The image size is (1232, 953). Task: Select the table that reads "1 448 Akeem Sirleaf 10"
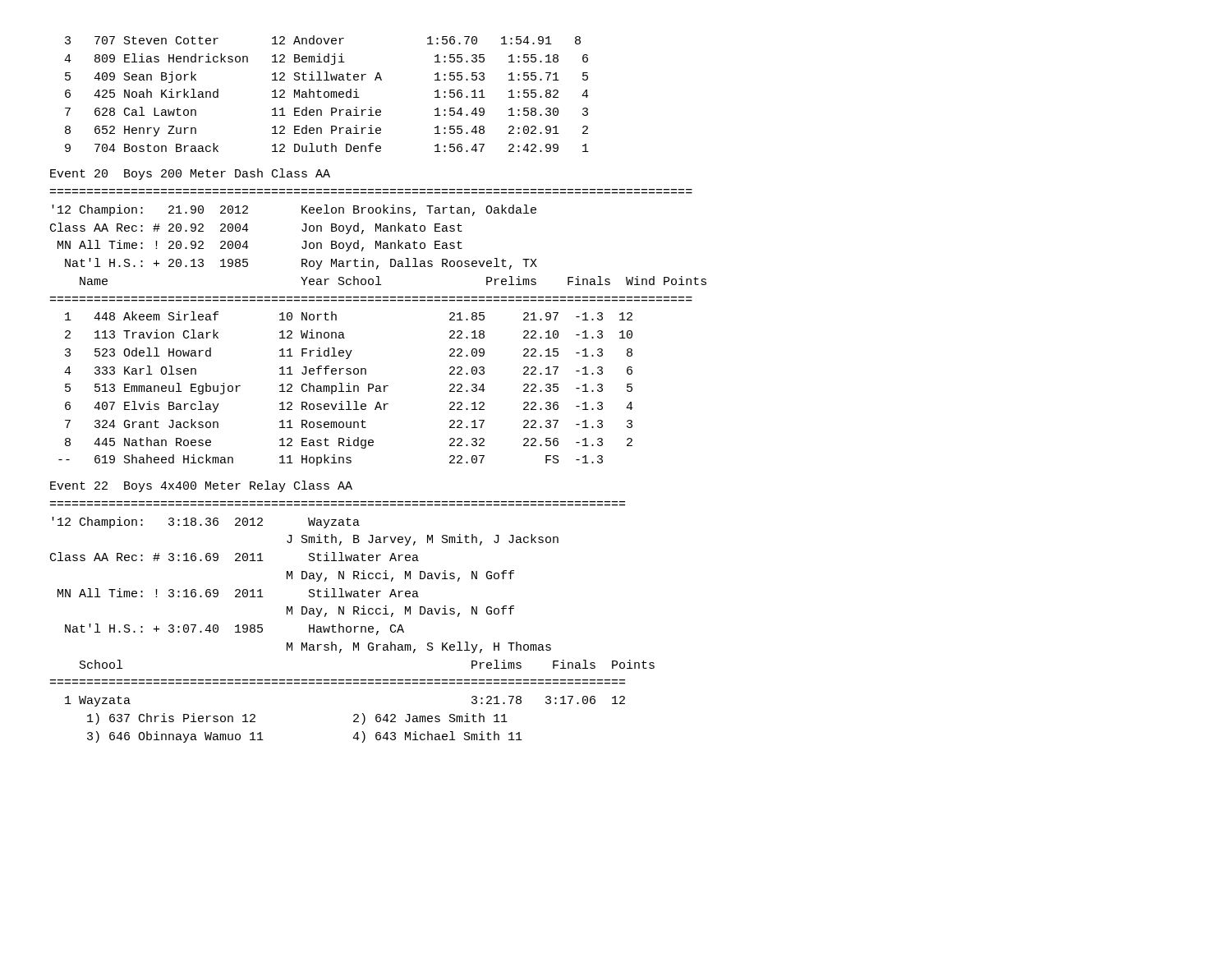click(x=616, y=390)
